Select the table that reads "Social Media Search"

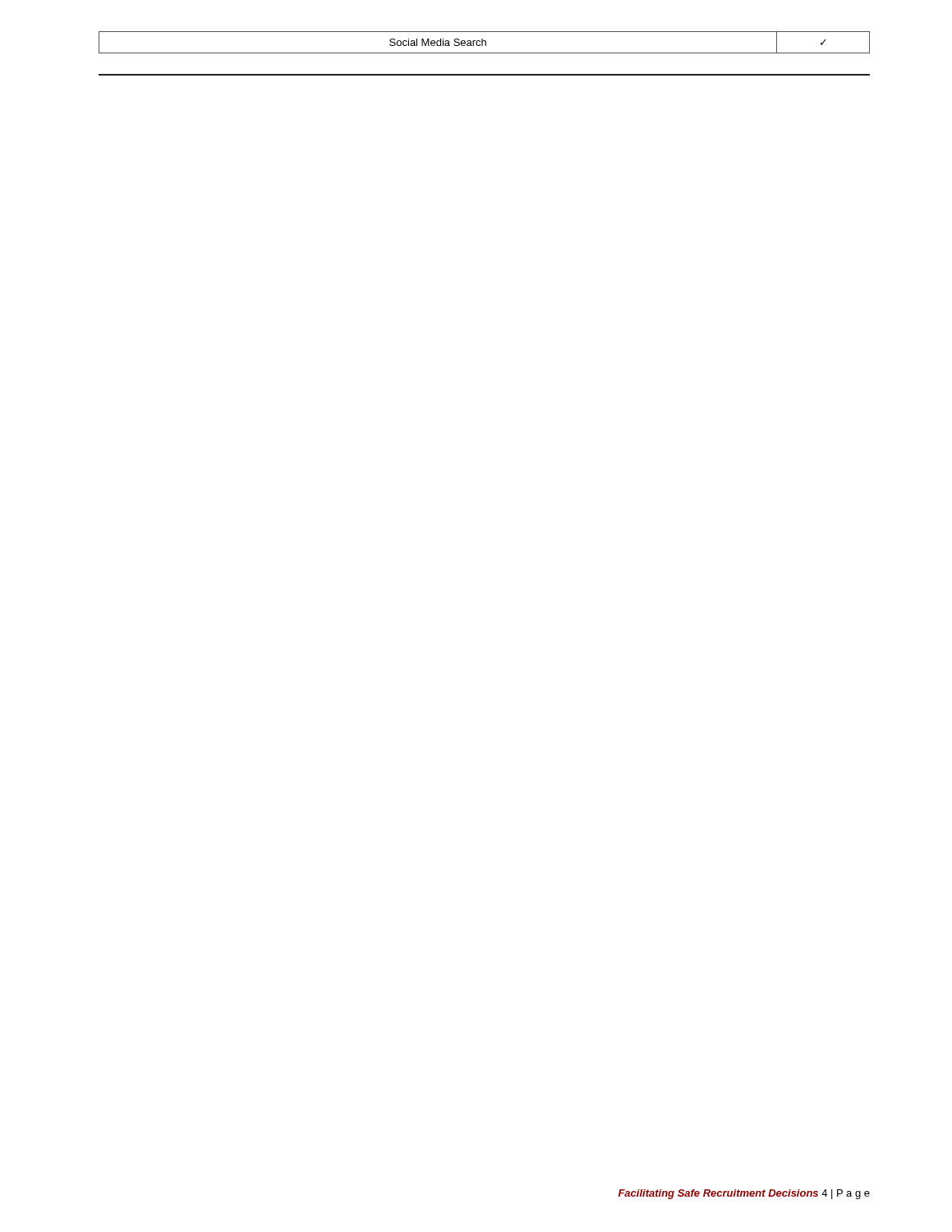[484, 42]
